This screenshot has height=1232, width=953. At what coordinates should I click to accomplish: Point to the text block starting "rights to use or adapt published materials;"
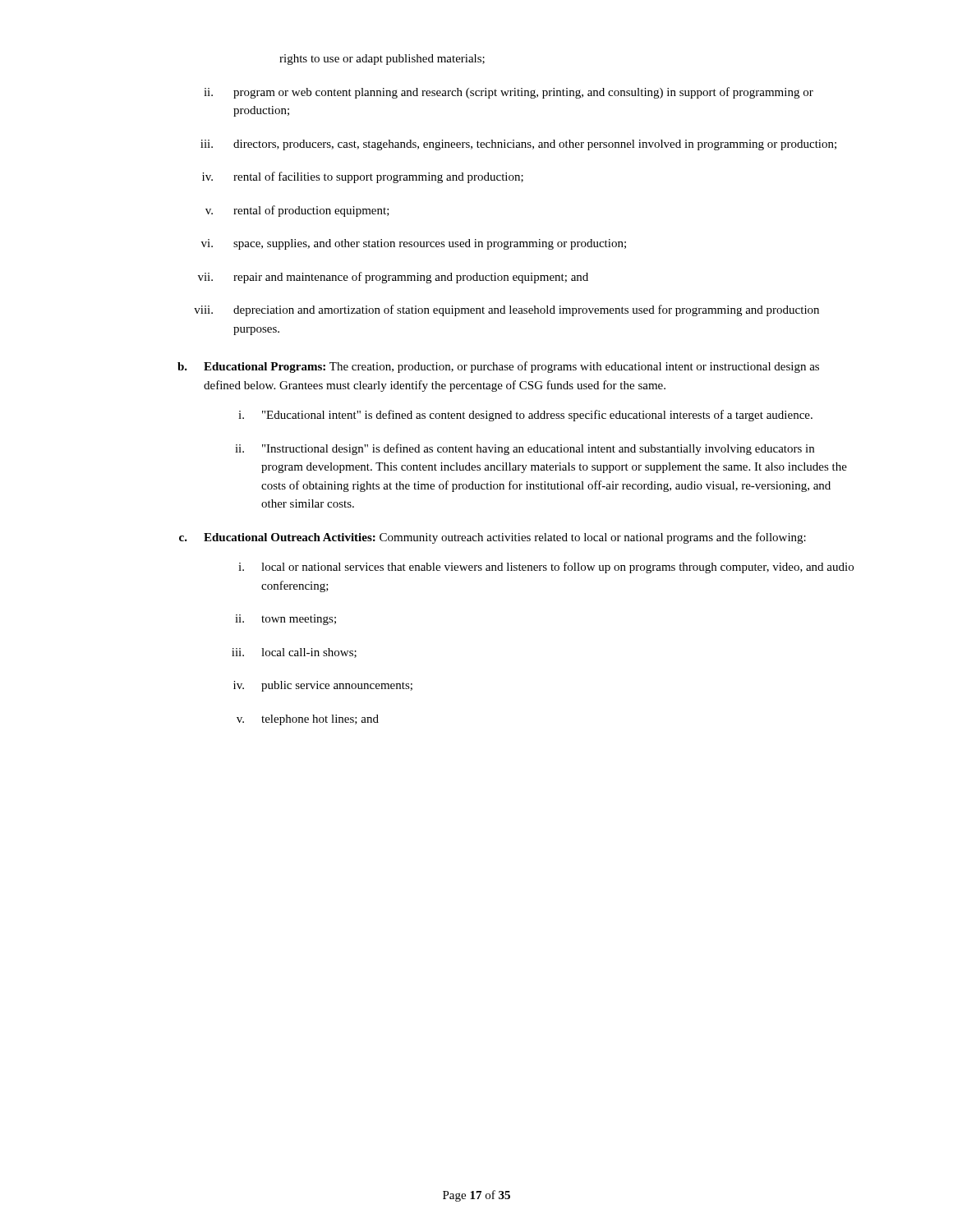point(382,58)
